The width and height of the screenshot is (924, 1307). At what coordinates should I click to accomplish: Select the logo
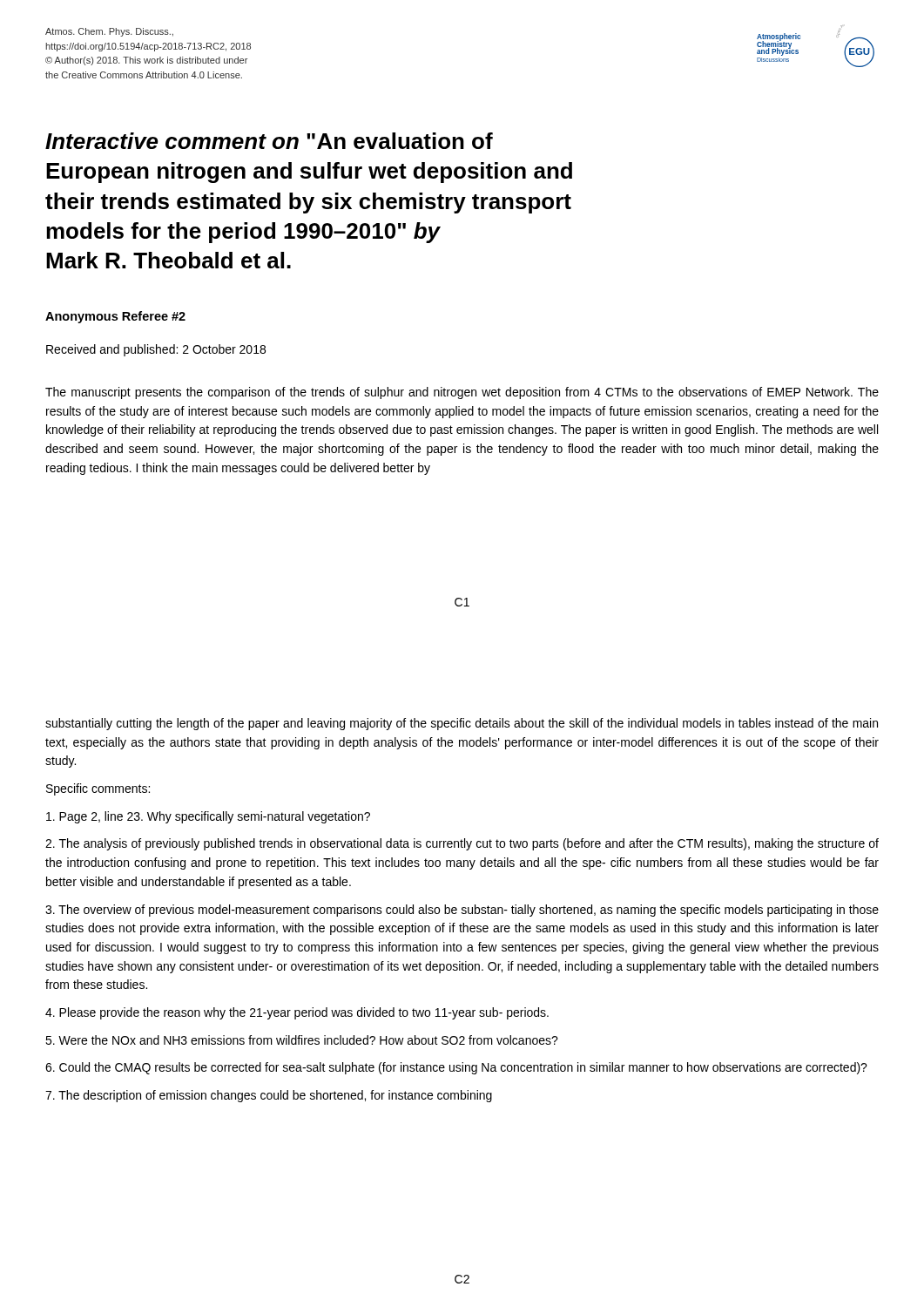(818, 51)
